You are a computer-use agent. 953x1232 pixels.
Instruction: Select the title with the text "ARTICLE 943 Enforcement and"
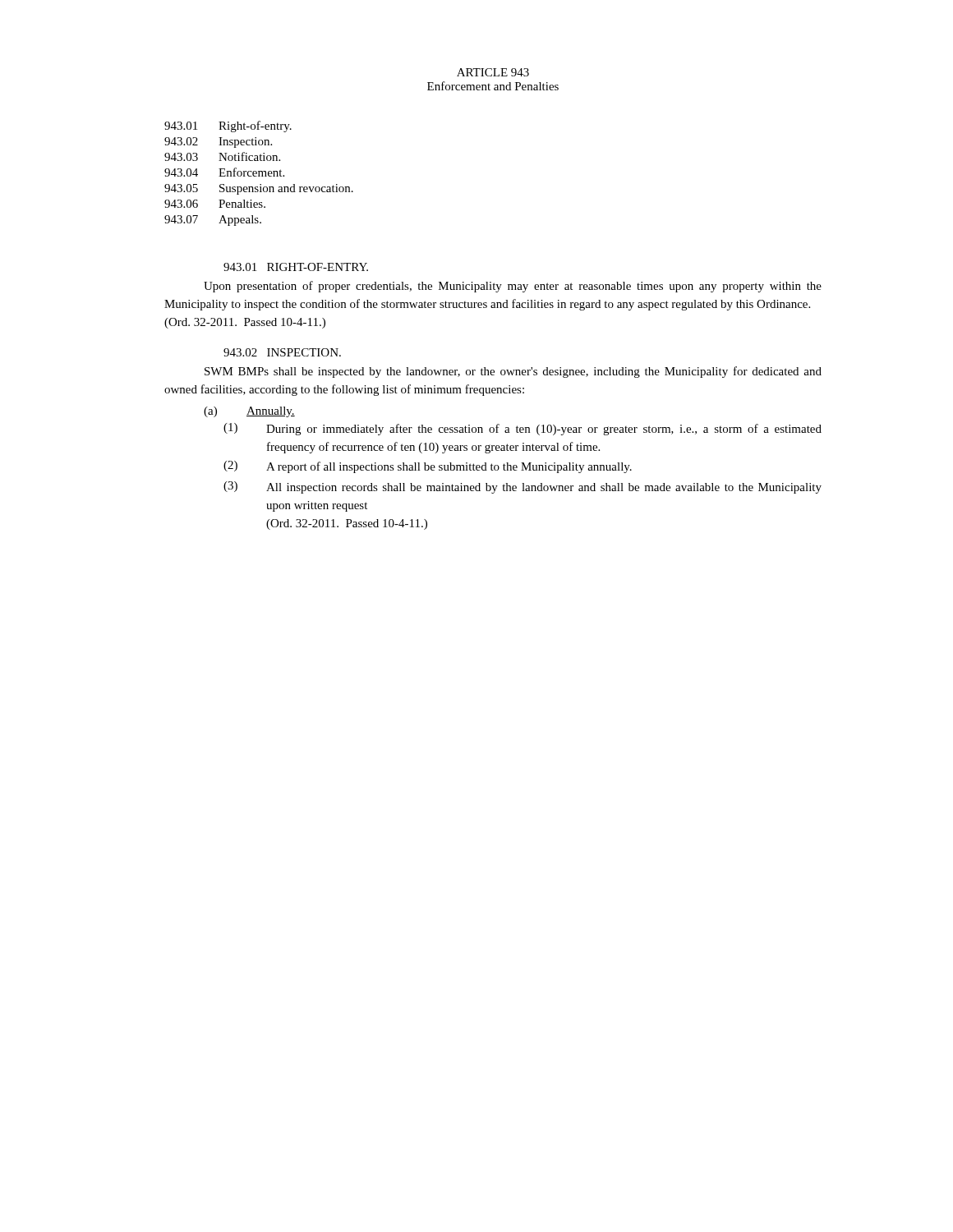point(493,80)
